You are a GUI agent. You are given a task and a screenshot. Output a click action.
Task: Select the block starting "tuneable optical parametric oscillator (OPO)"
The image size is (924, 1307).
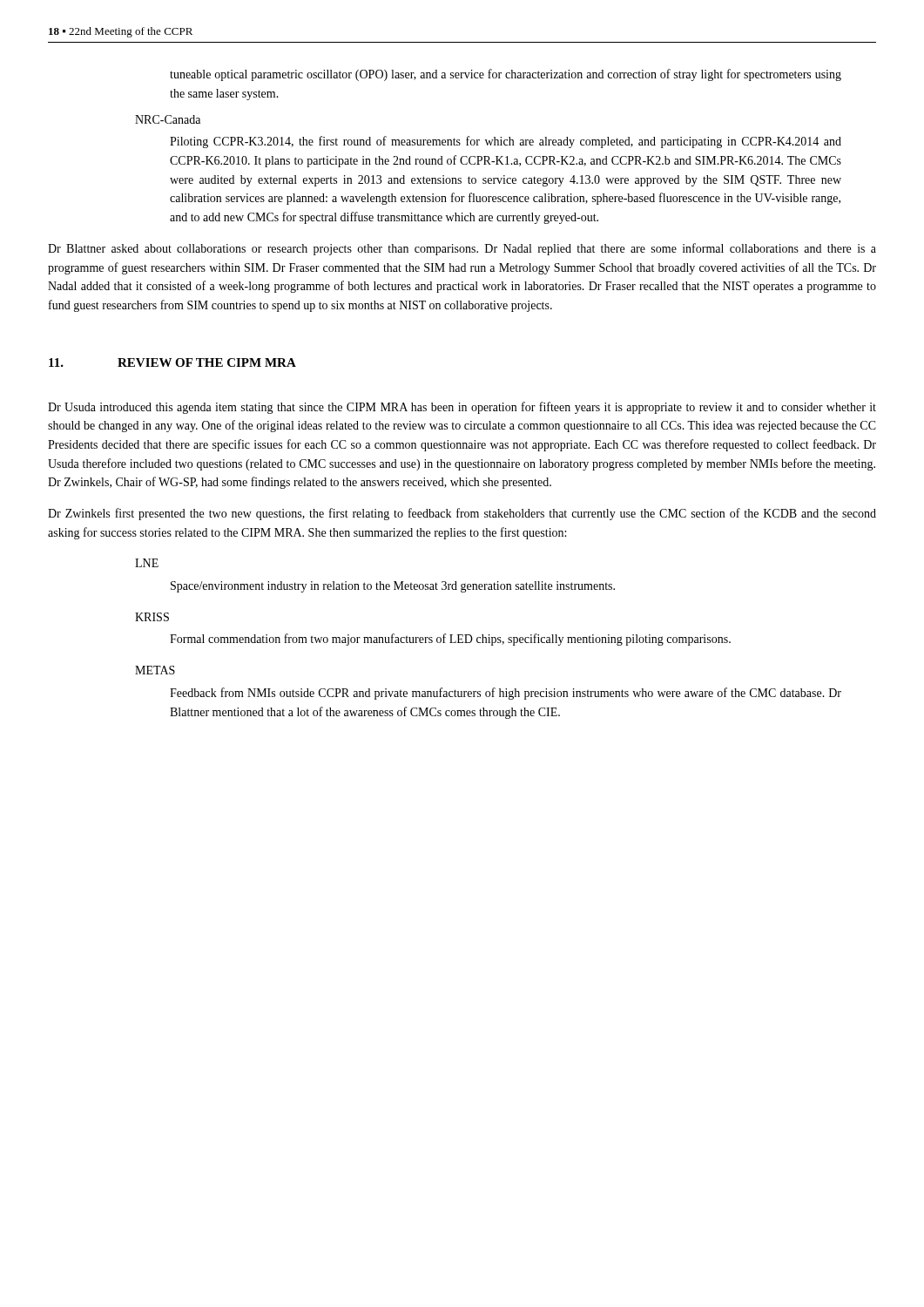[506, 84]
